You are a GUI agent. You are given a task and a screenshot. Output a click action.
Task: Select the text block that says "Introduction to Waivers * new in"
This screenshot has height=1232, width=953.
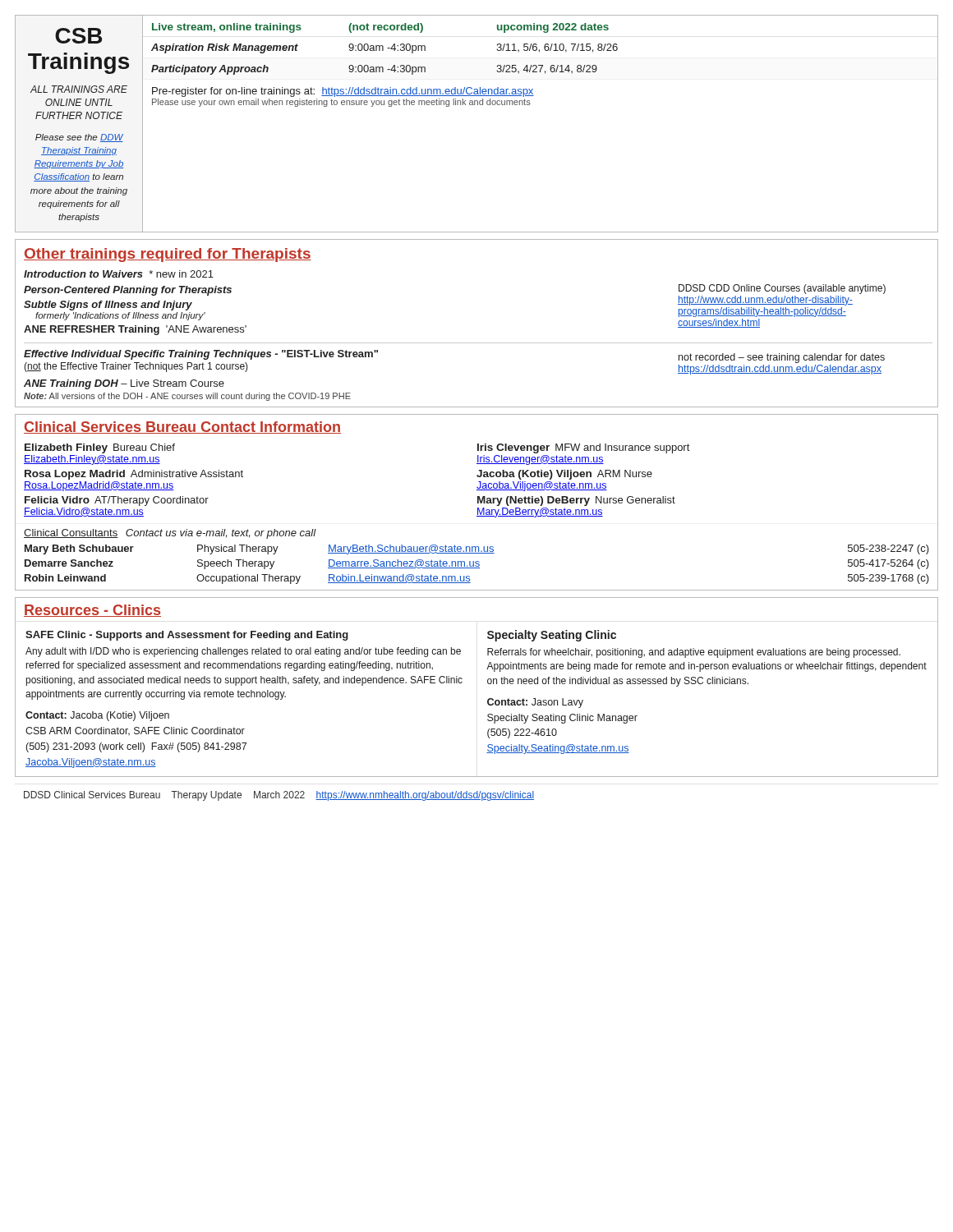pyautogui.click(x=119, y=274)
